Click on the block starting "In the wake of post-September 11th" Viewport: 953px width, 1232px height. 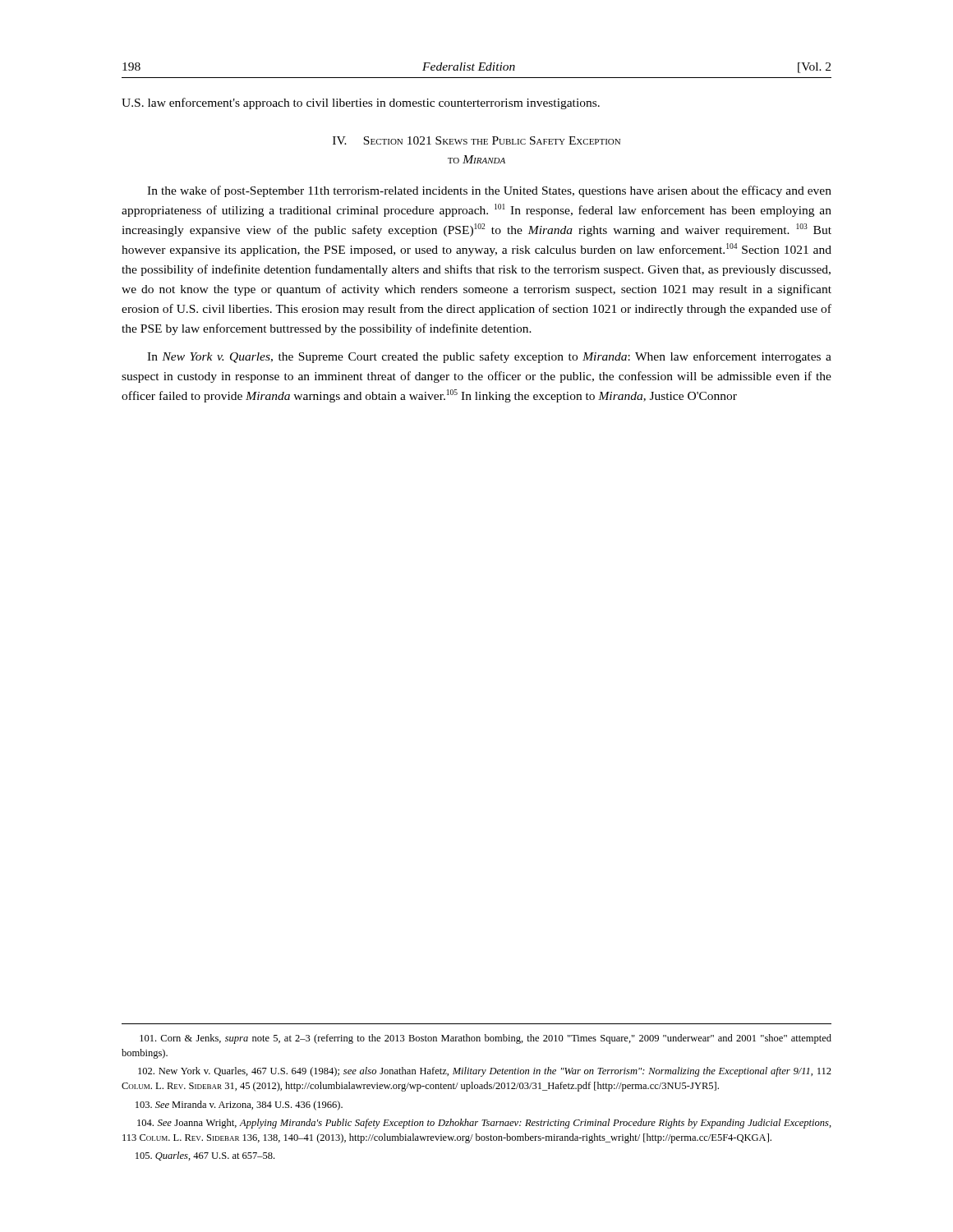click(476, 259)
